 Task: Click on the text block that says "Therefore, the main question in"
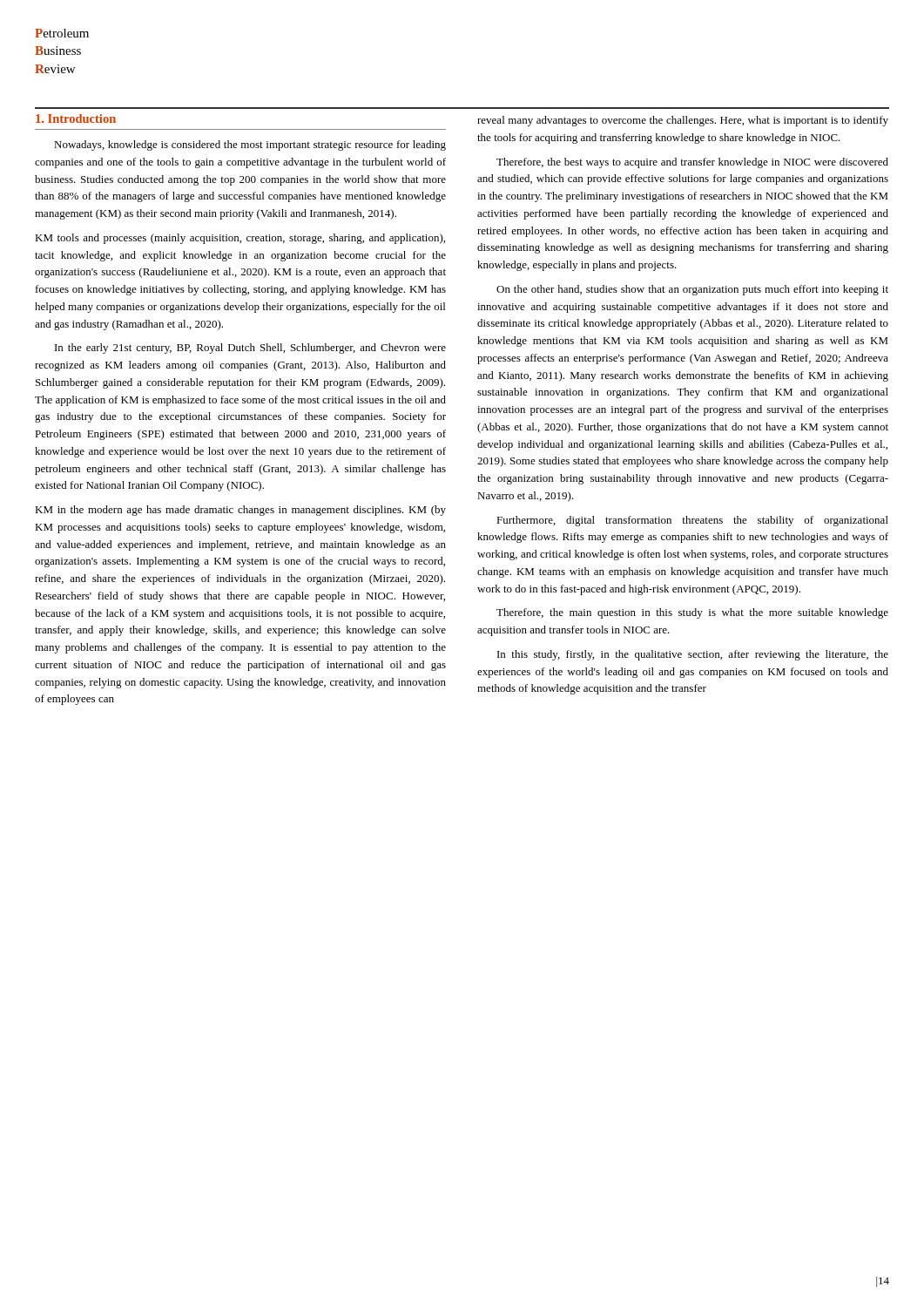click(683, 621)
